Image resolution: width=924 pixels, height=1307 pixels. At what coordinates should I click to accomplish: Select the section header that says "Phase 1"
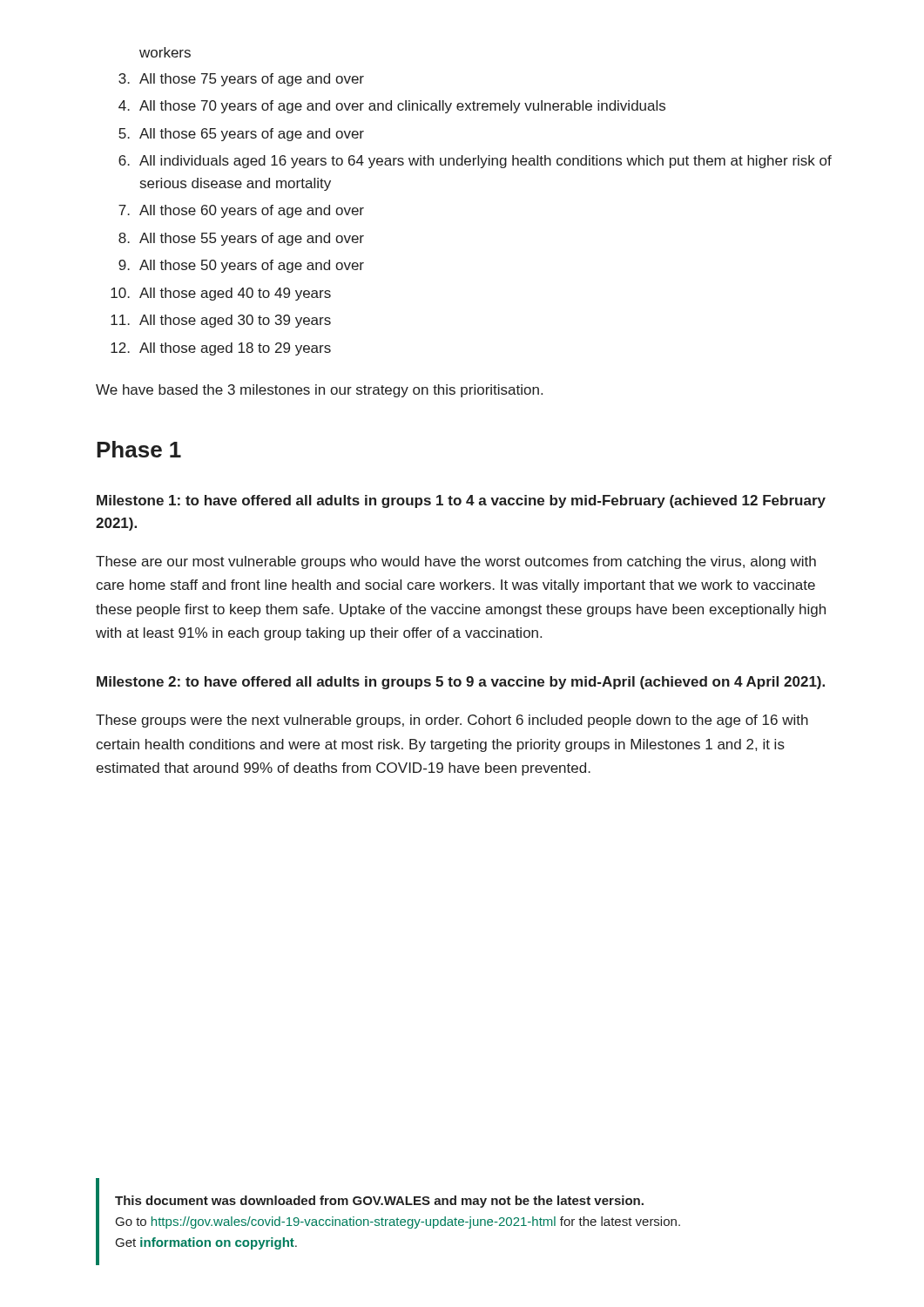click(x=139, y=450)
